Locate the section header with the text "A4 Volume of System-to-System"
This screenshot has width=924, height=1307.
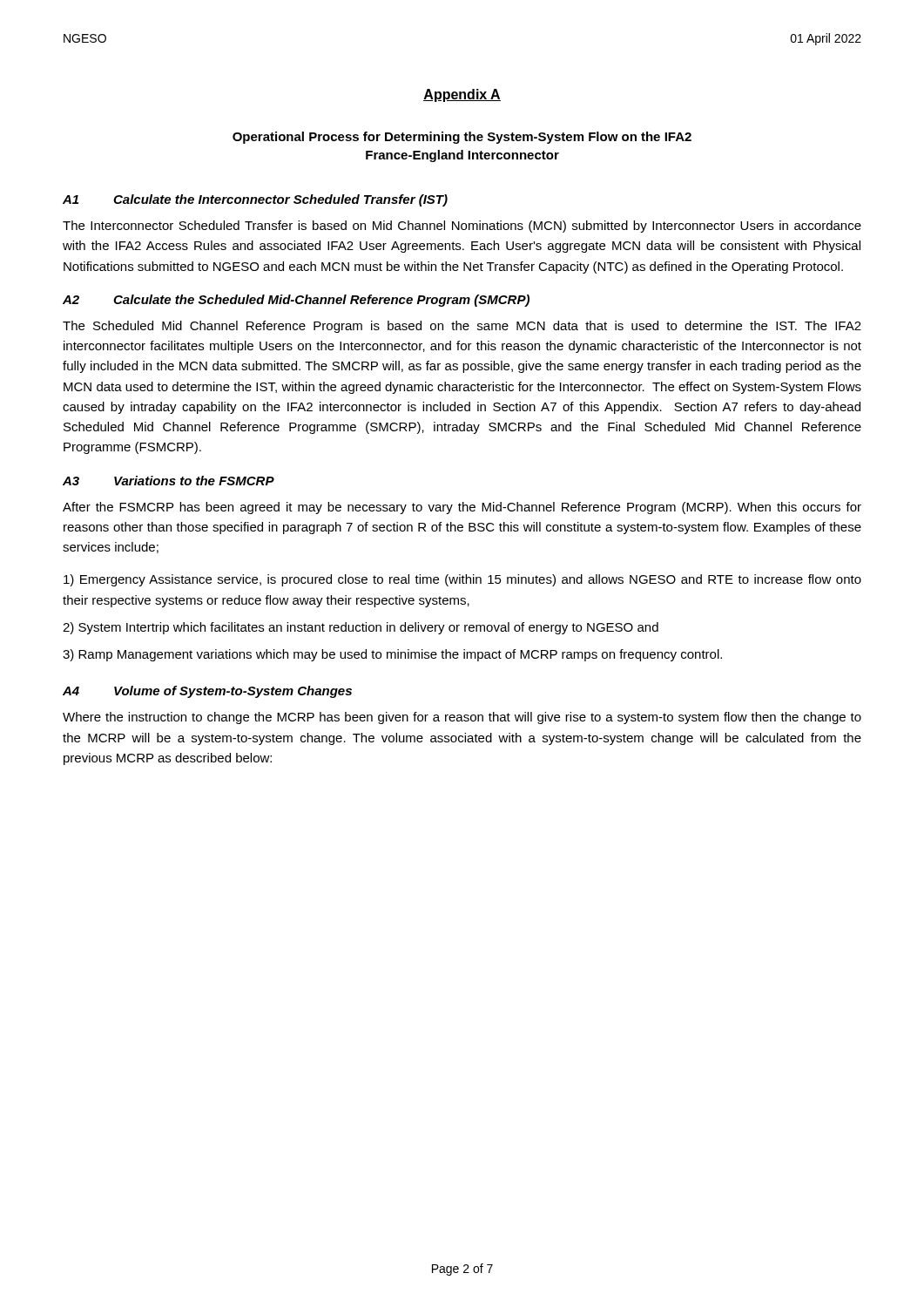[x=208, y=691]
